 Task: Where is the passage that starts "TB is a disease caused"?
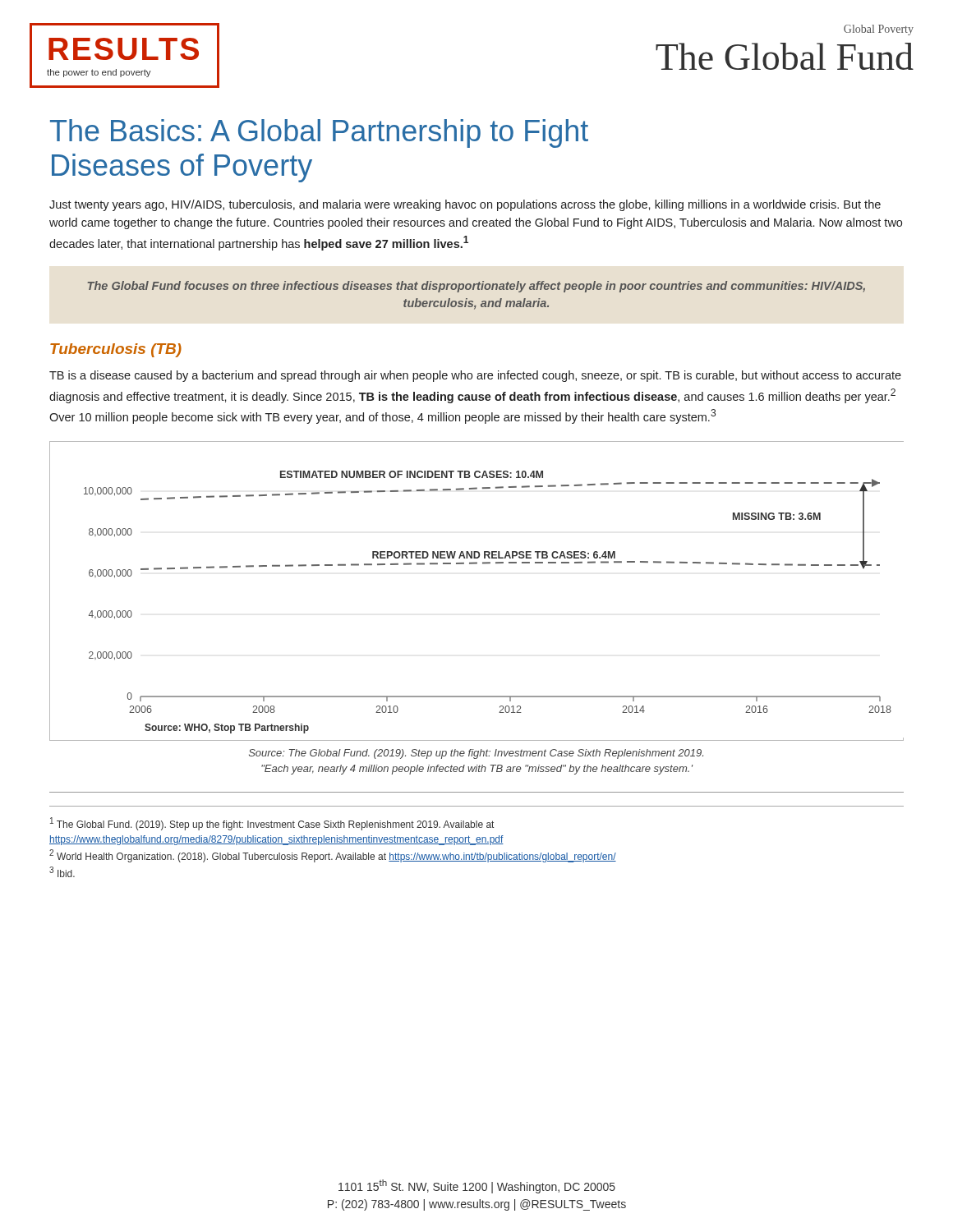(x=475, y=396)
